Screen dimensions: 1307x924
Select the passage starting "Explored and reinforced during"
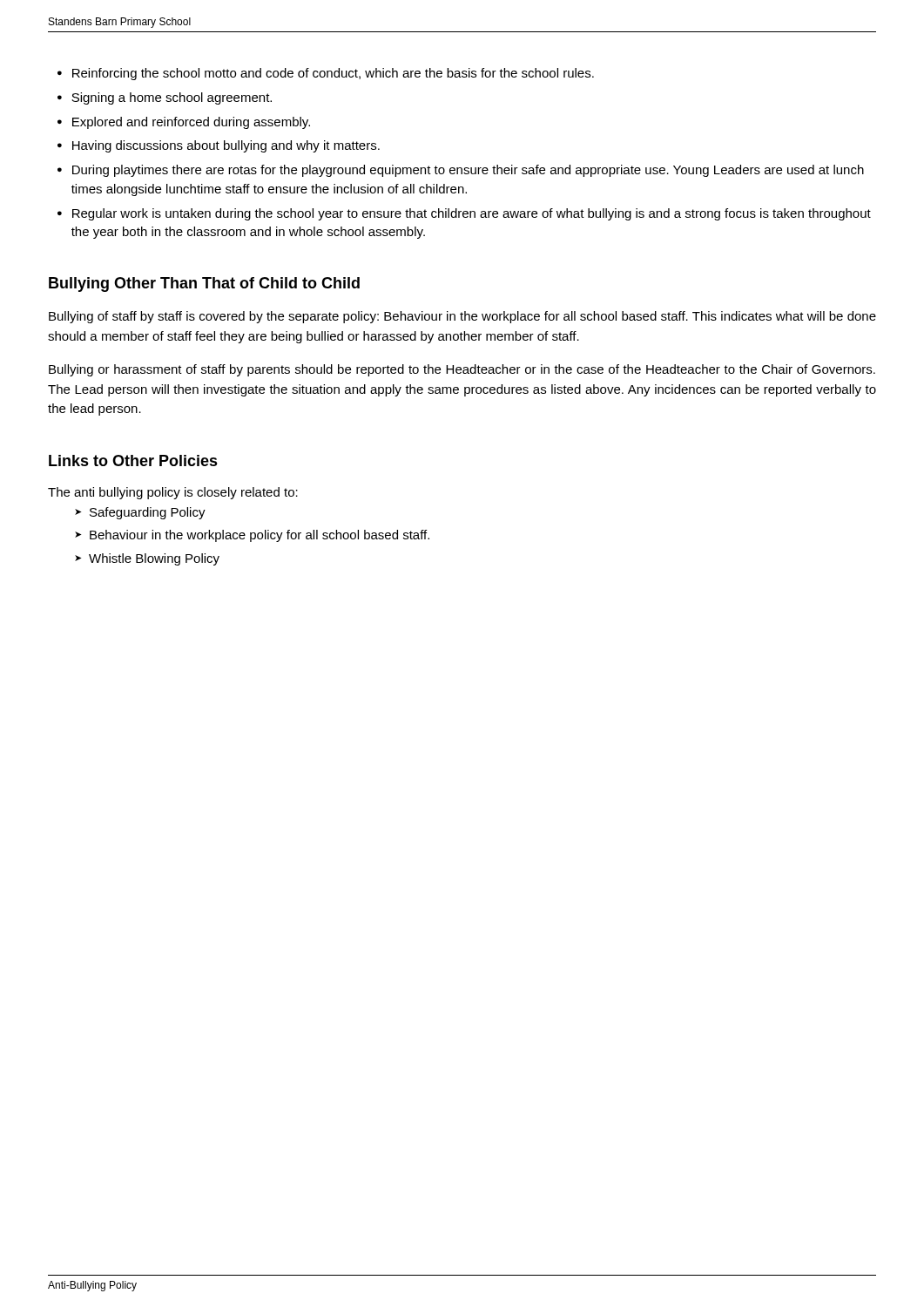pyautogui.click(x=191, y=121)
